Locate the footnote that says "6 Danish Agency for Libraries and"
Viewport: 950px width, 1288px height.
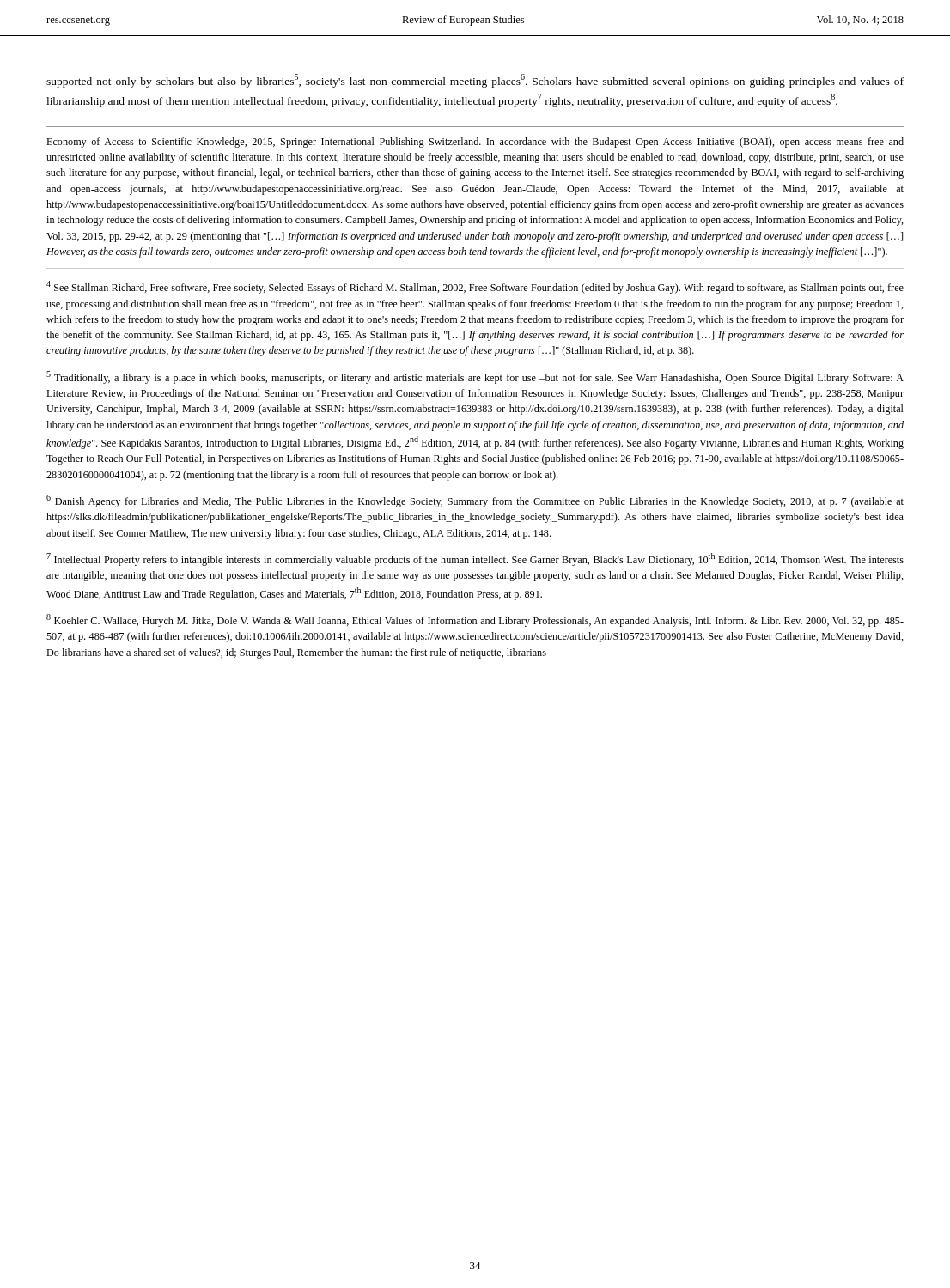(x=475, y=516)
